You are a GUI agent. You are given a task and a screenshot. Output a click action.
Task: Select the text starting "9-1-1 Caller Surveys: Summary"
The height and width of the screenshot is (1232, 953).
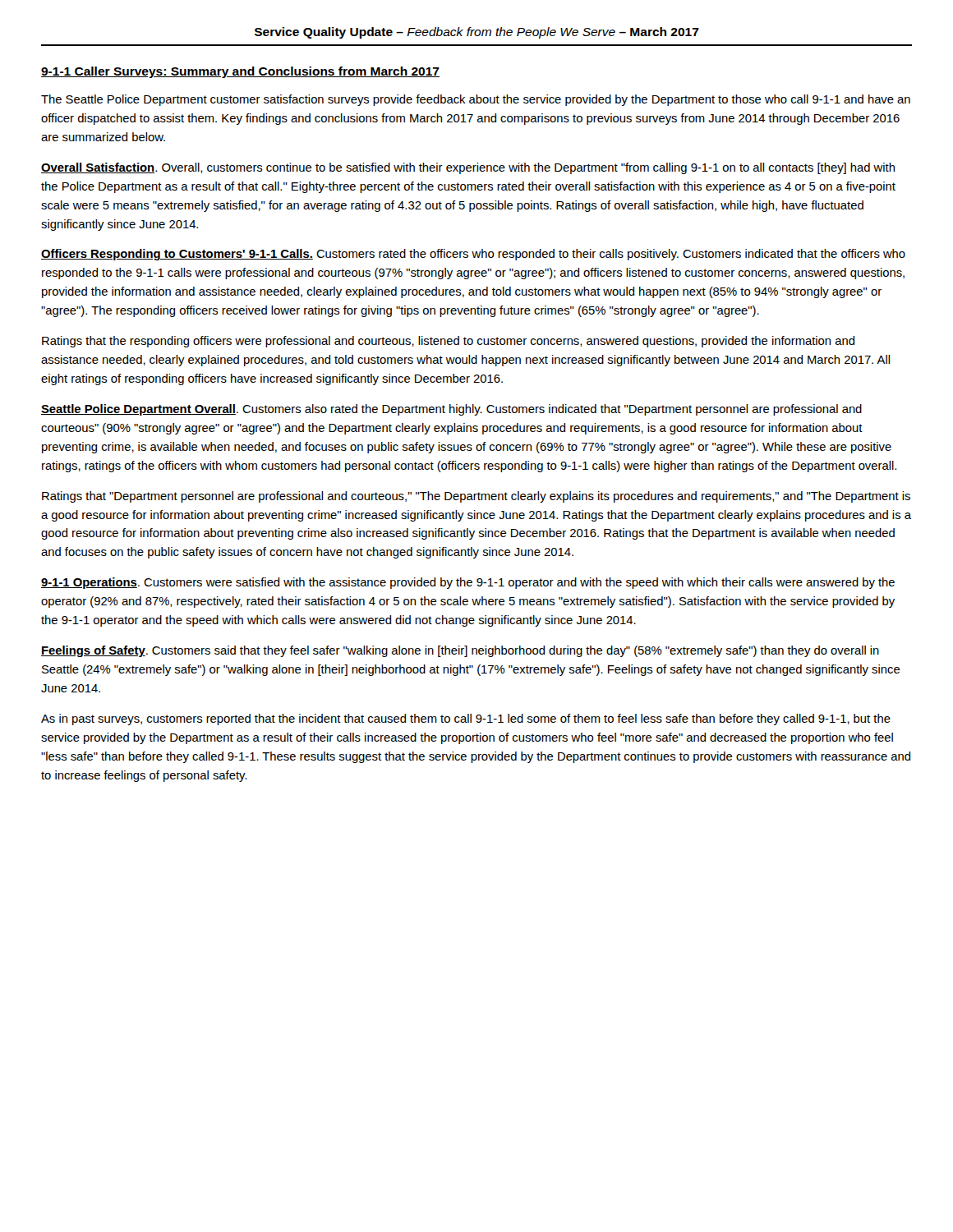(240, 71)
